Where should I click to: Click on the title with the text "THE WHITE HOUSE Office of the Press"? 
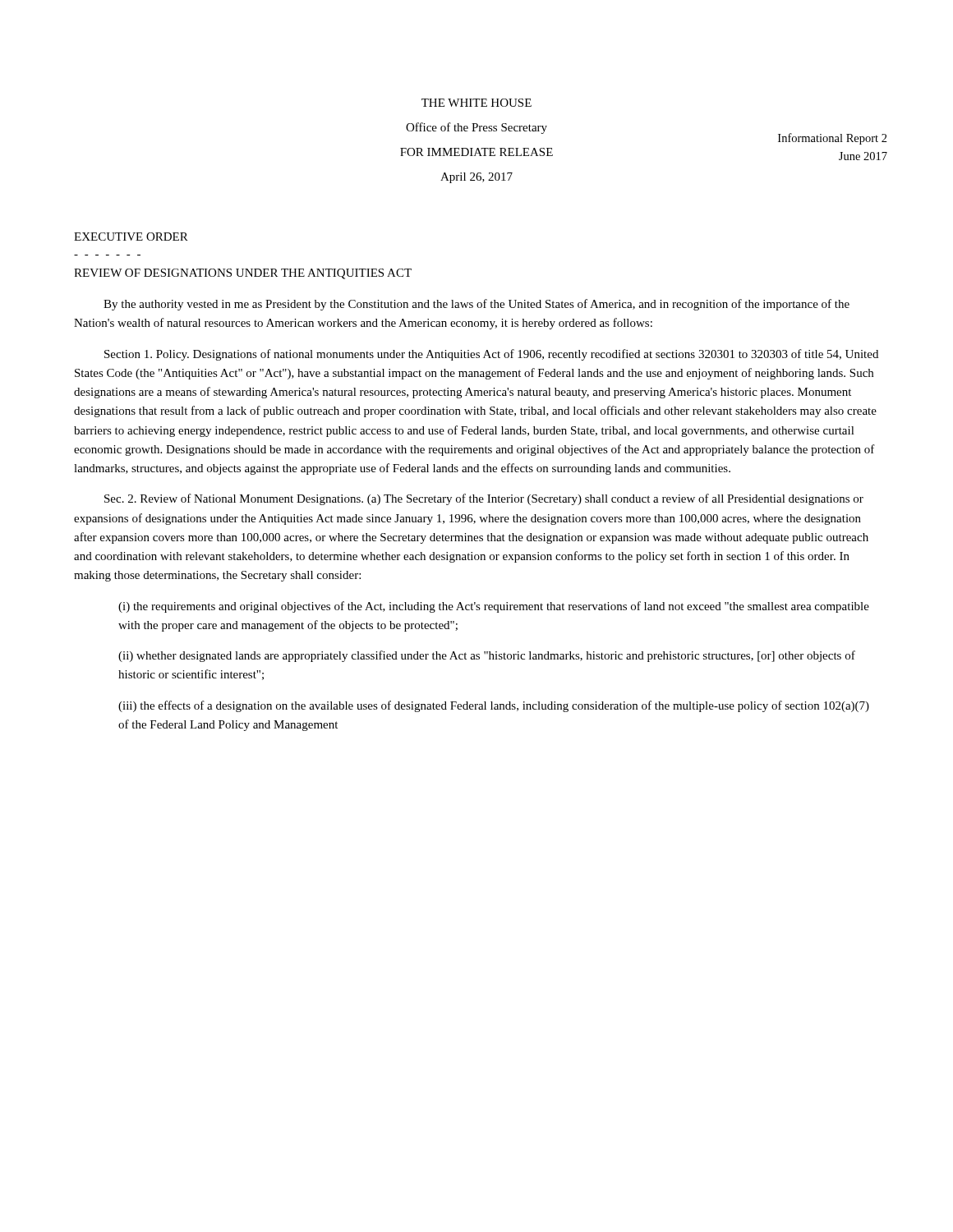click(x=476, y=140)
